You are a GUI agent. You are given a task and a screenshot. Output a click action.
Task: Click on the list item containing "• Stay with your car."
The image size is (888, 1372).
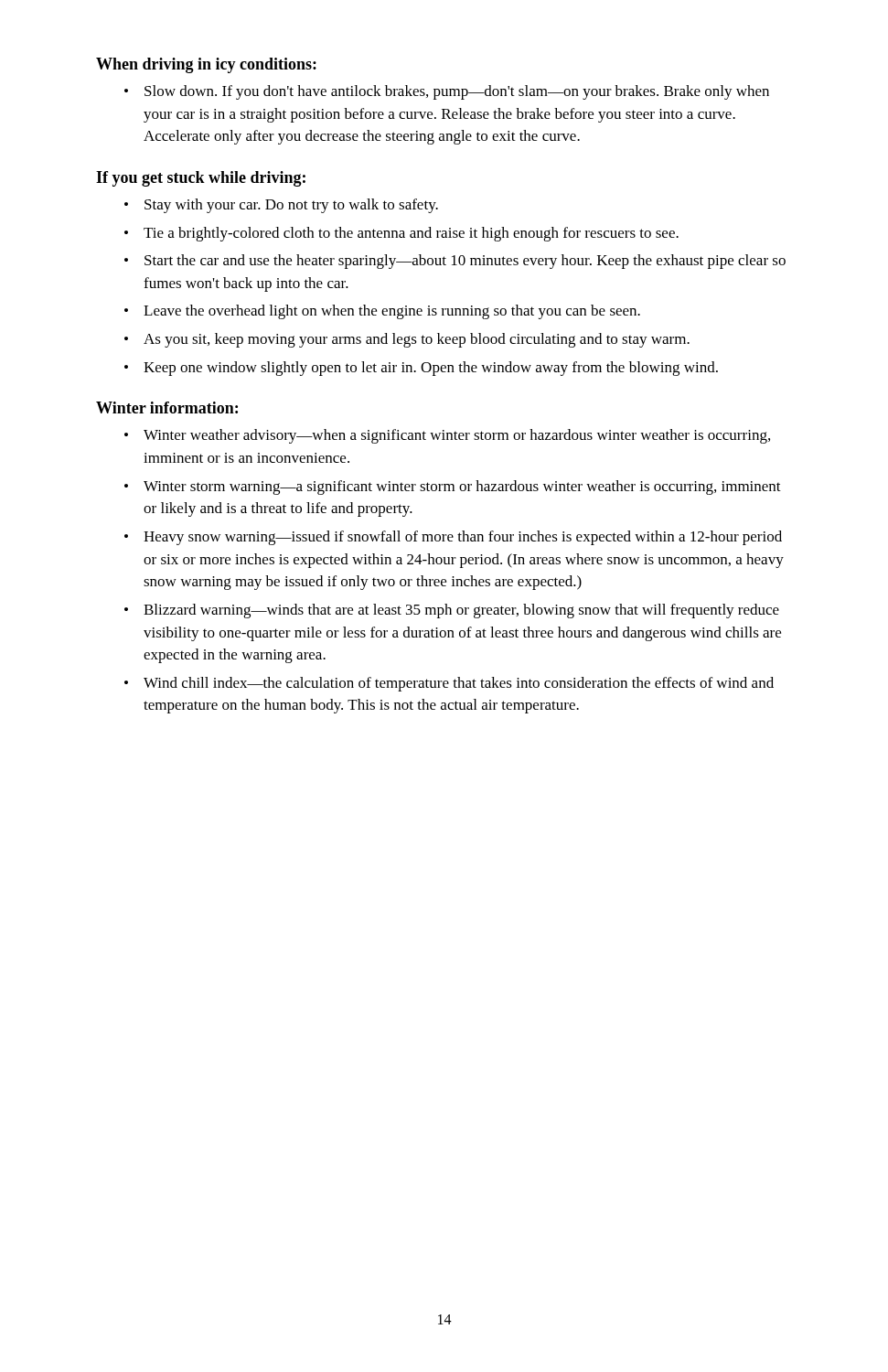coord(281,206)
